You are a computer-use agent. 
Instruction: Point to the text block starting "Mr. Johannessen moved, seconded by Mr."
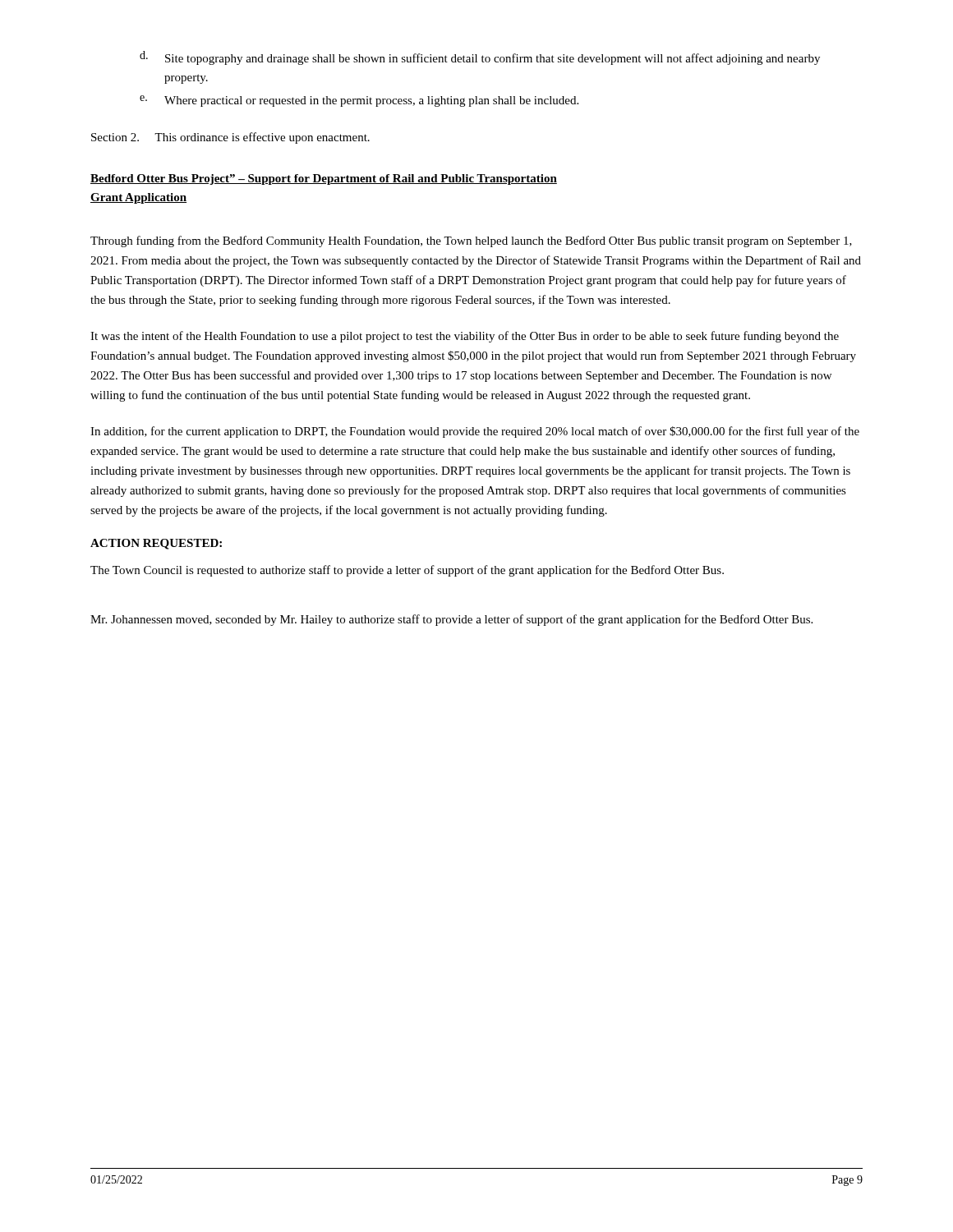pyautogui.click(x=452, y=619)
